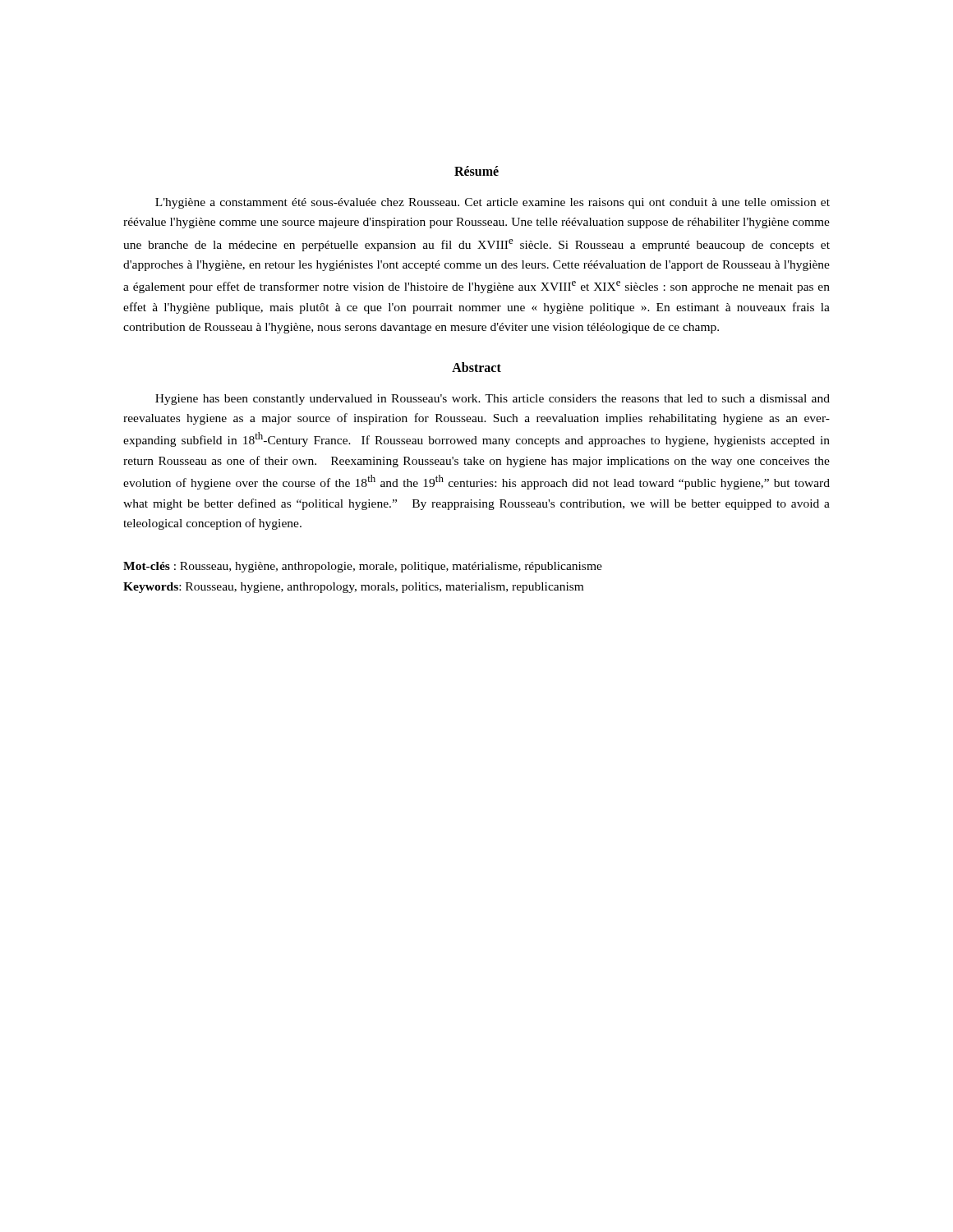Where is the passage that starts "L'hygiène a constamment été sous-évaluée chez Rousseau. Cet"?
This screenshot has width=953, height=1232.
[476, 264]
